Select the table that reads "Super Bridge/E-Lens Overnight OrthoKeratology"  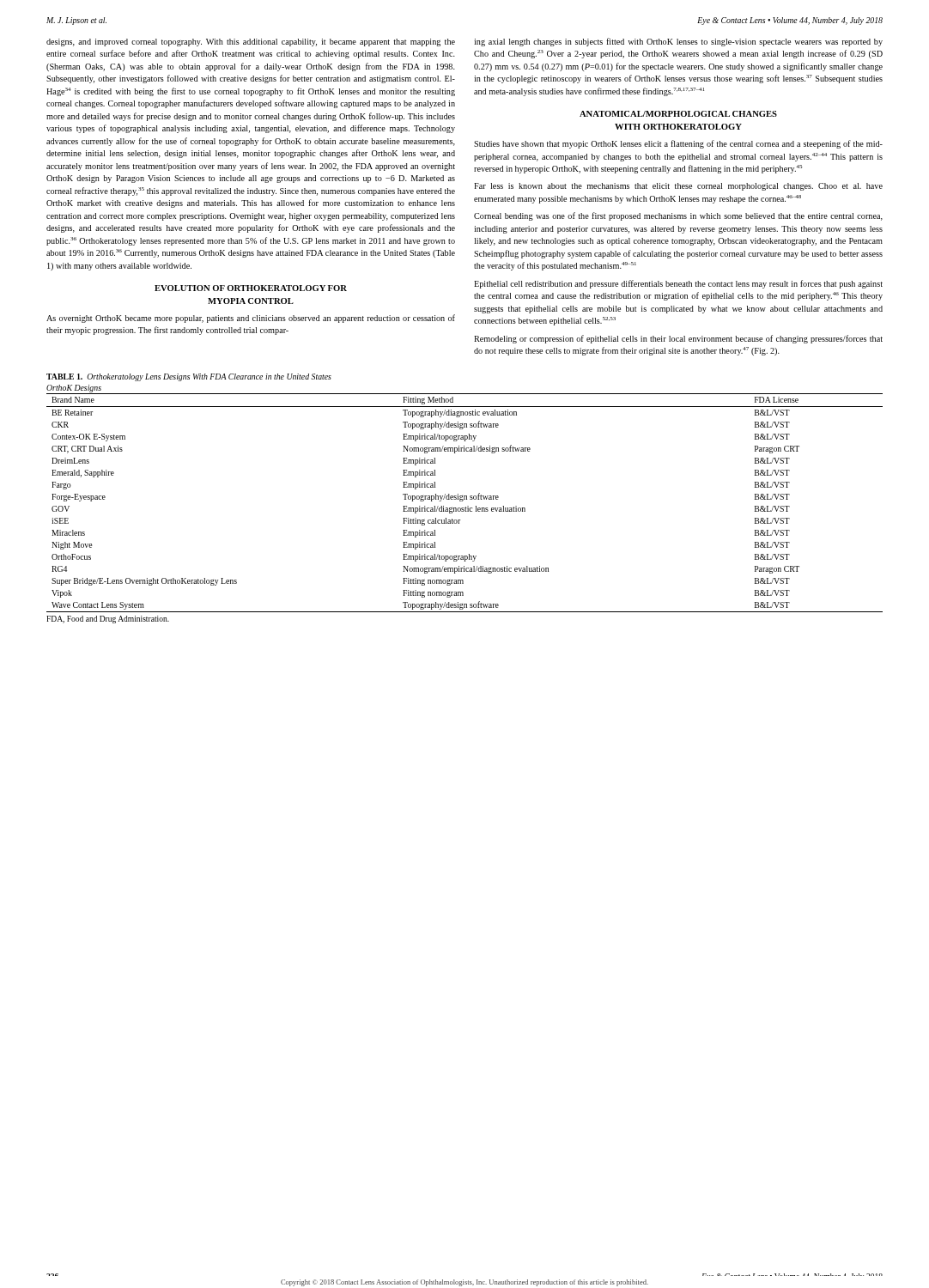pos(464,497)
